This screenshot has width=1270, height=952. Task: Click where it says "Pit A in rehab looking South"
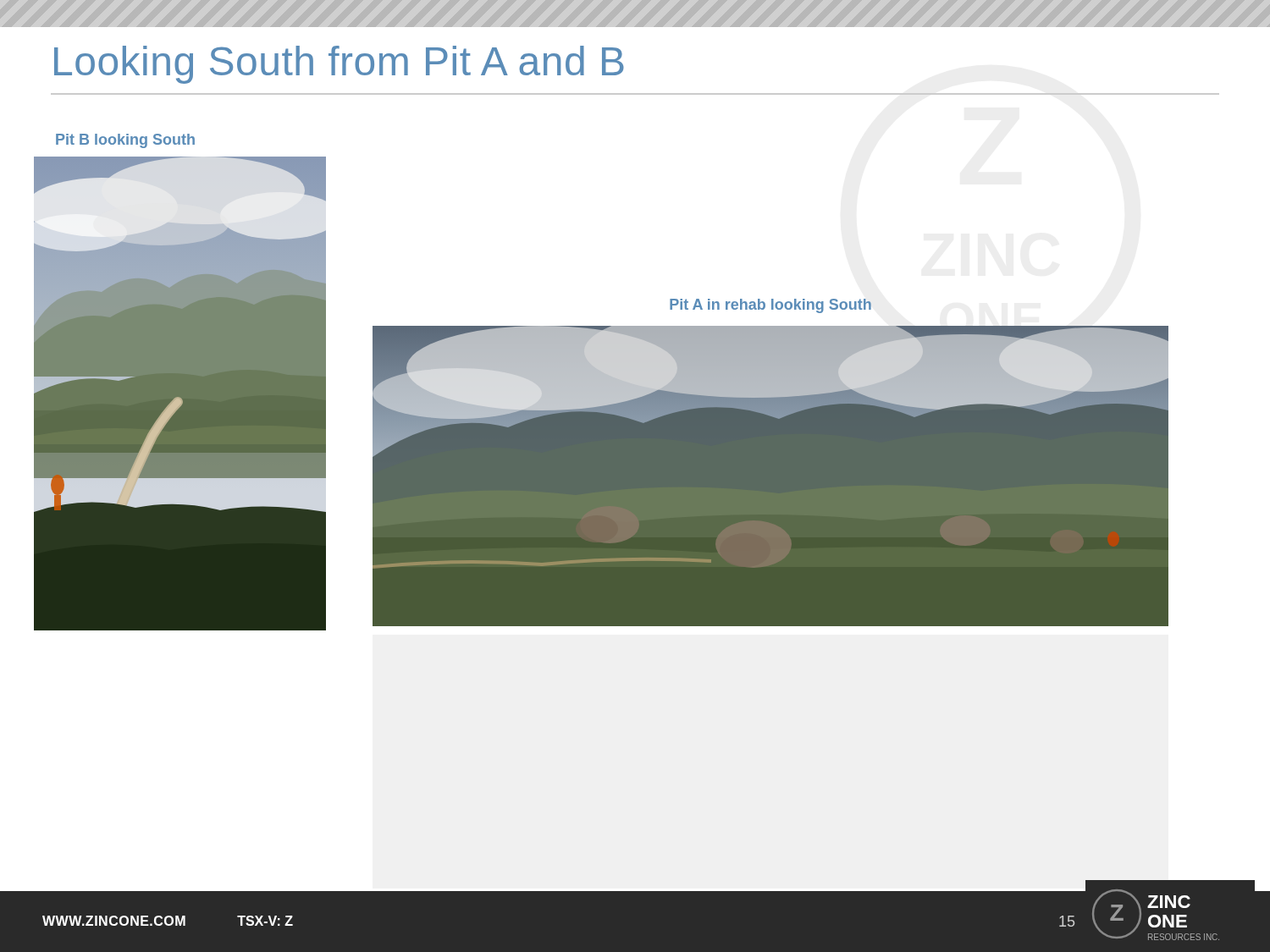tap(771, 305)
